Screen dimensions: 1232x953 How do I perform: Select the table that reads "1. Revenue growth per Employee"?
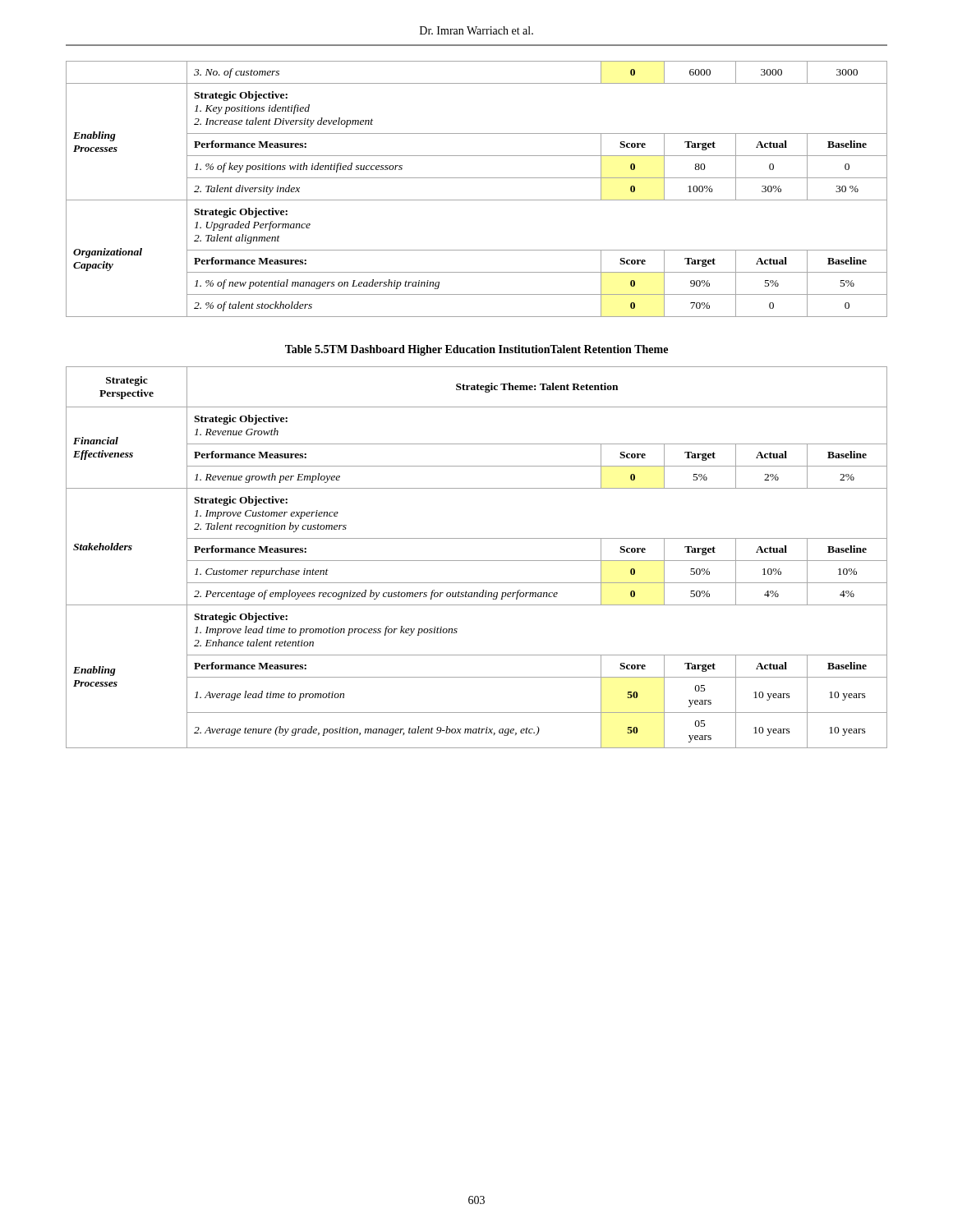(x=476, y=557)
